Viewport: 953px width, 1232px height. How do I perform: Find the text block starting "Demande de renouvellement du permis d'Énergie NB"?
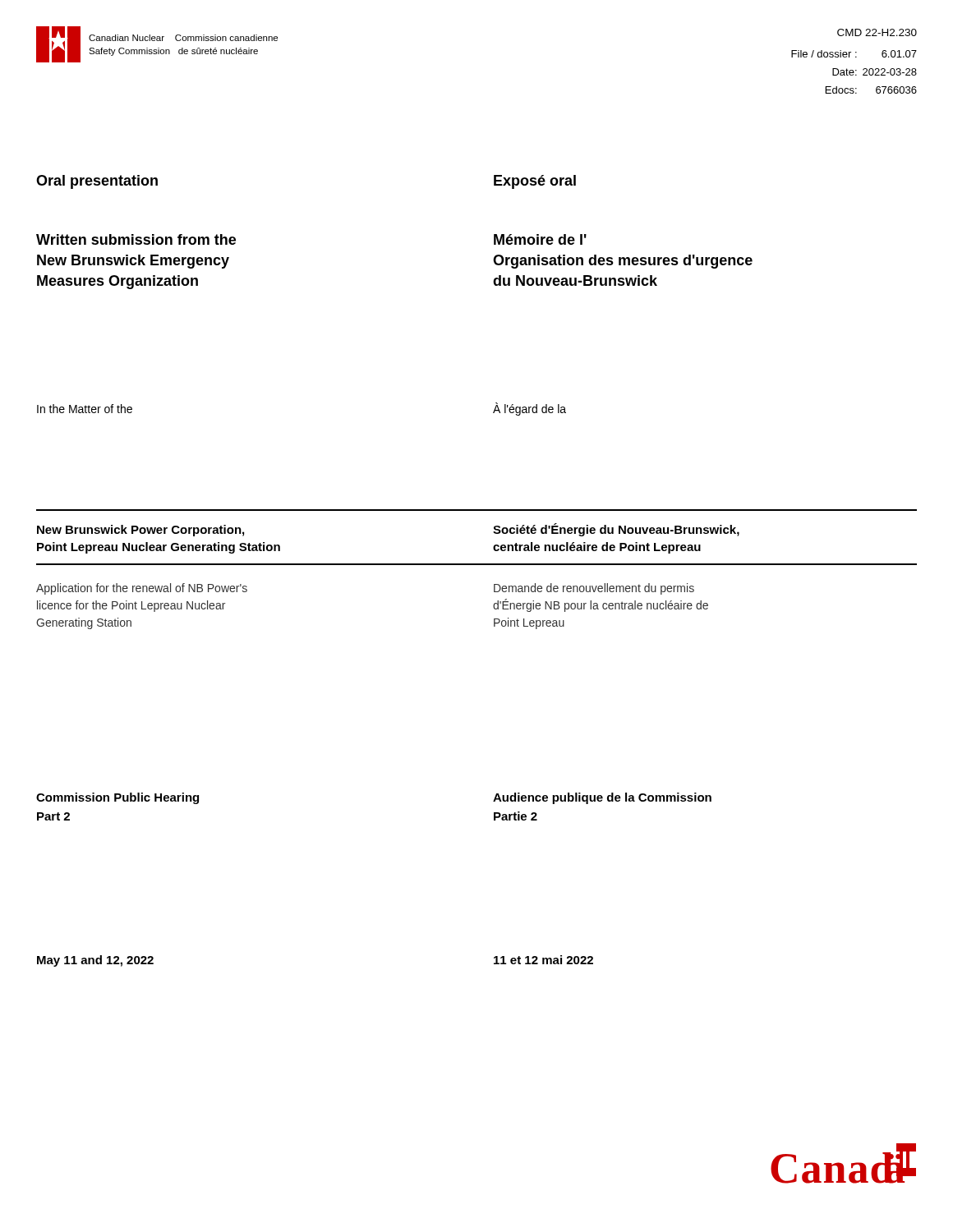[601, 605]
